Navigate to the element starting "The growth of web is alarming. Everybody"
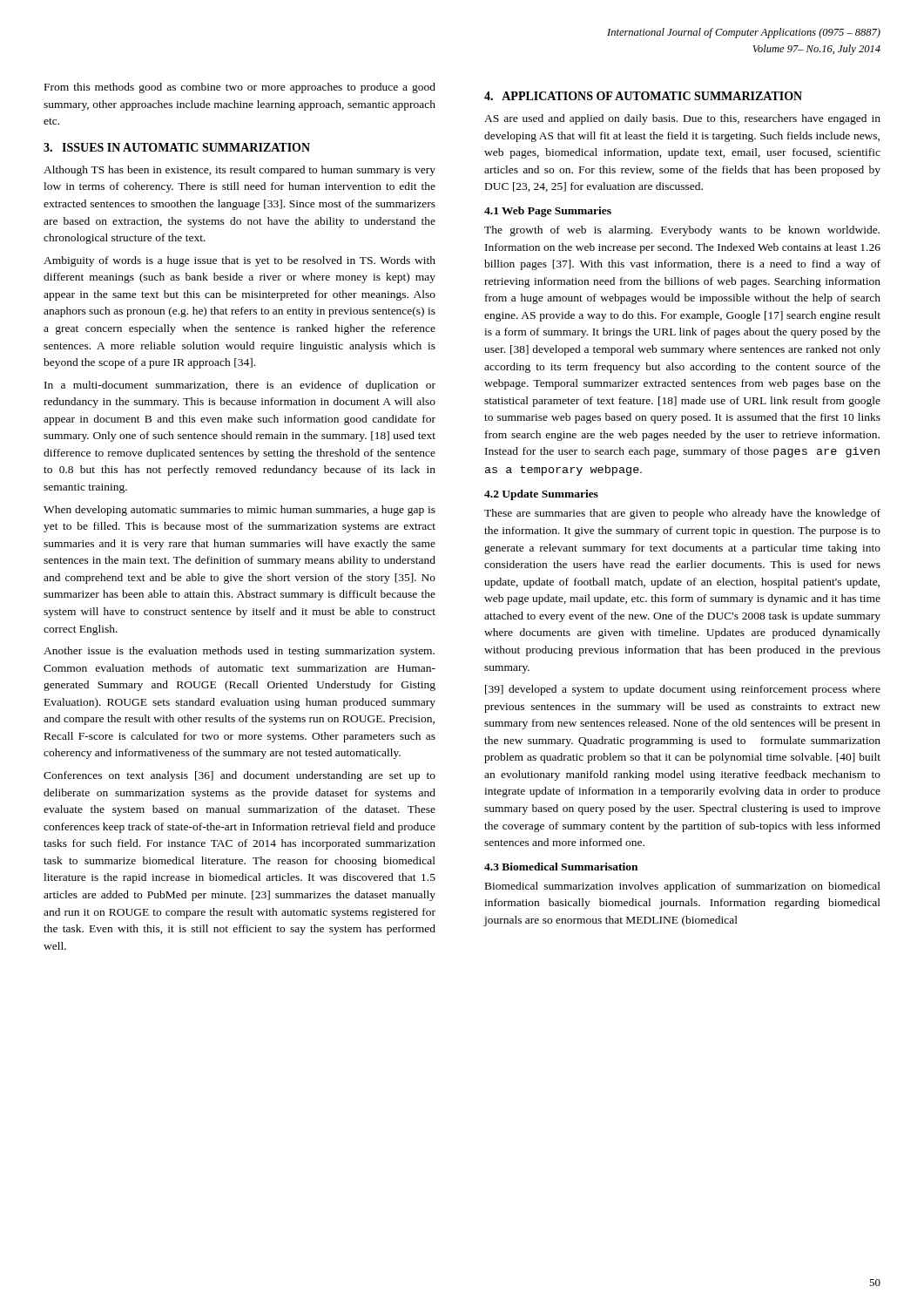 click(x=682, y=350)
